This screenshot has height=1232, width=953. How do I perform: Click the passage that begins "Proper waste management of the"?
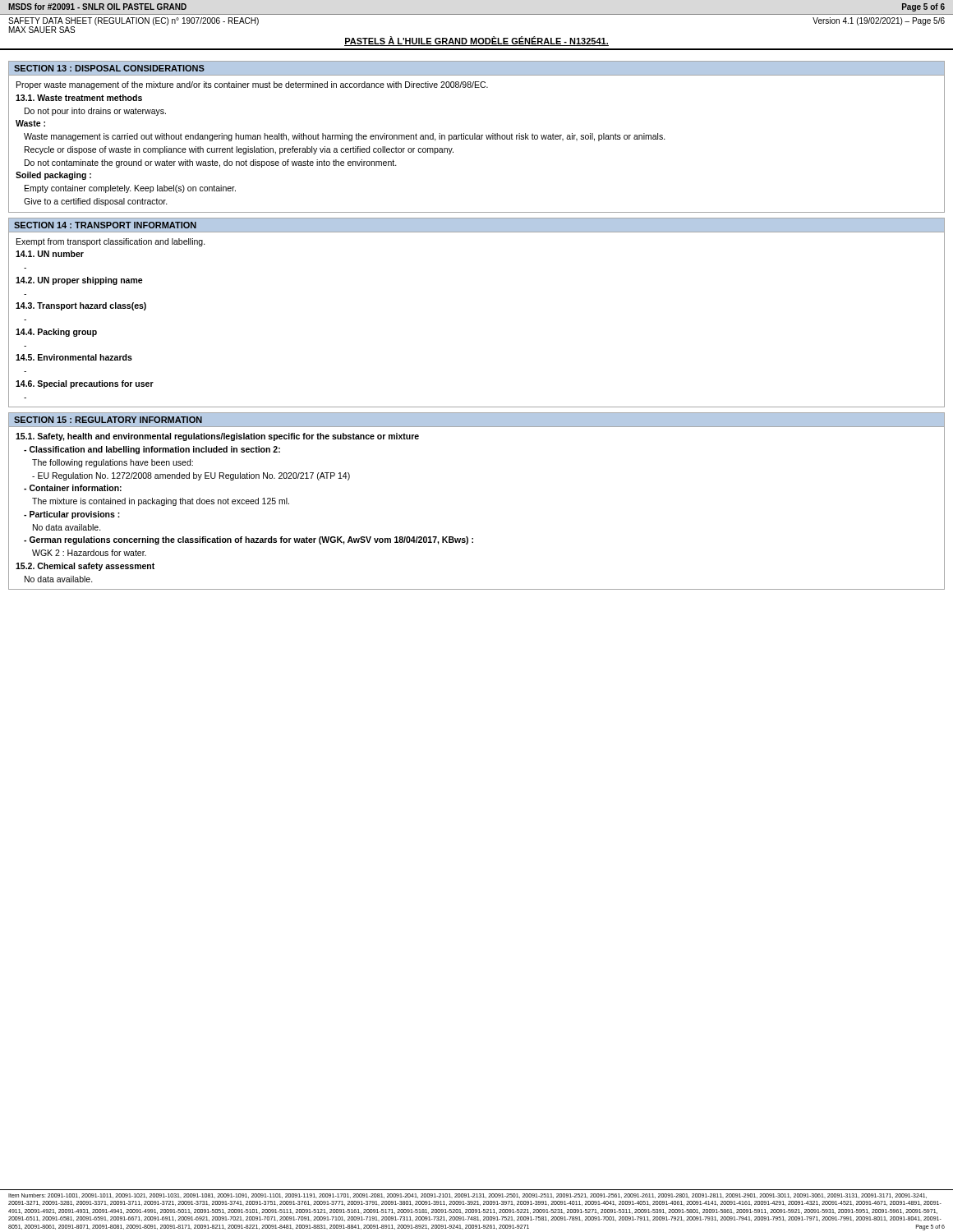(x=252, y=85)
